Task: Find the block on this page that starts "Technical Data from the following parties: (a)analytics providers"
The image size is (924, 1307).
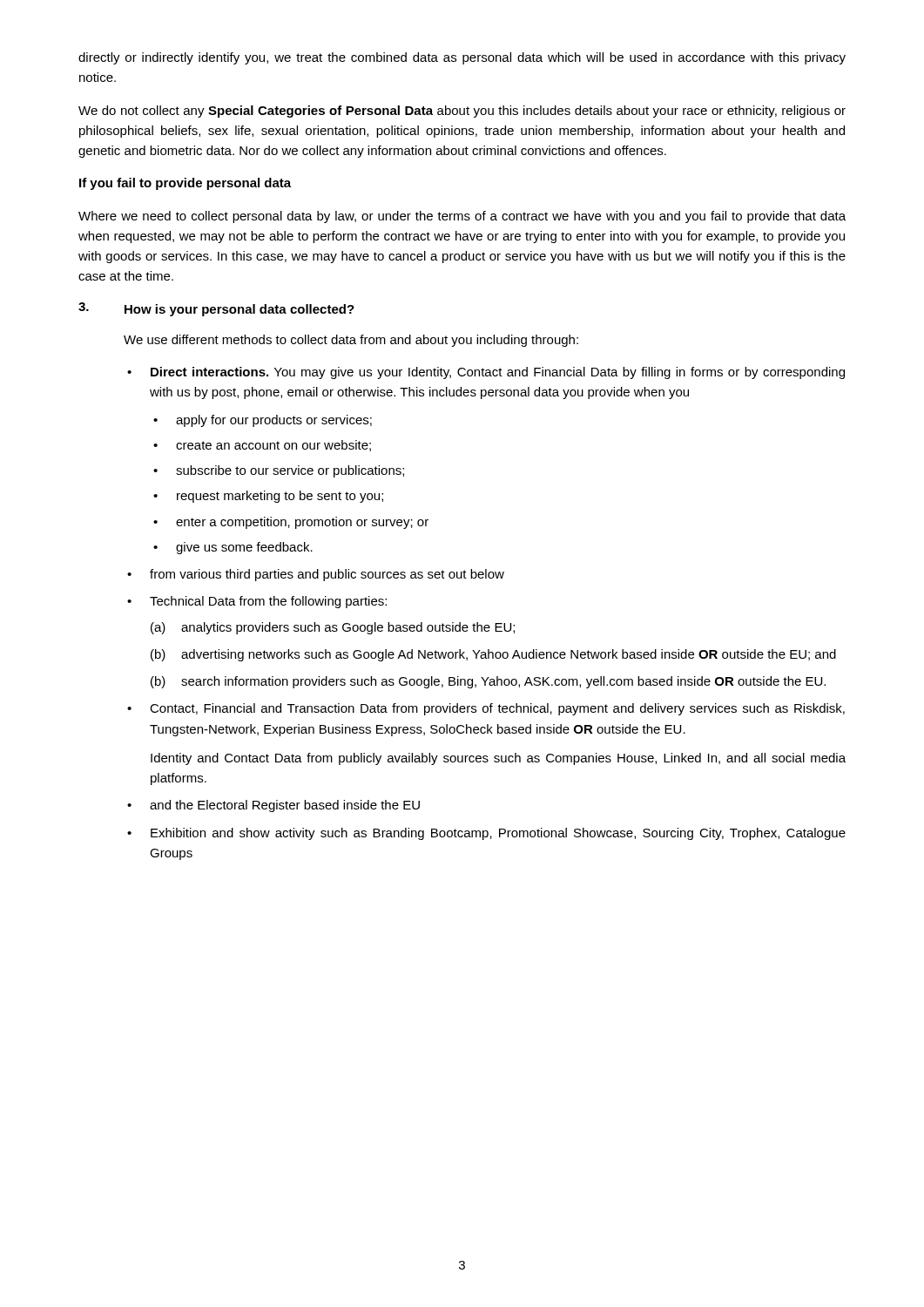Action: (x=498, y=642)
